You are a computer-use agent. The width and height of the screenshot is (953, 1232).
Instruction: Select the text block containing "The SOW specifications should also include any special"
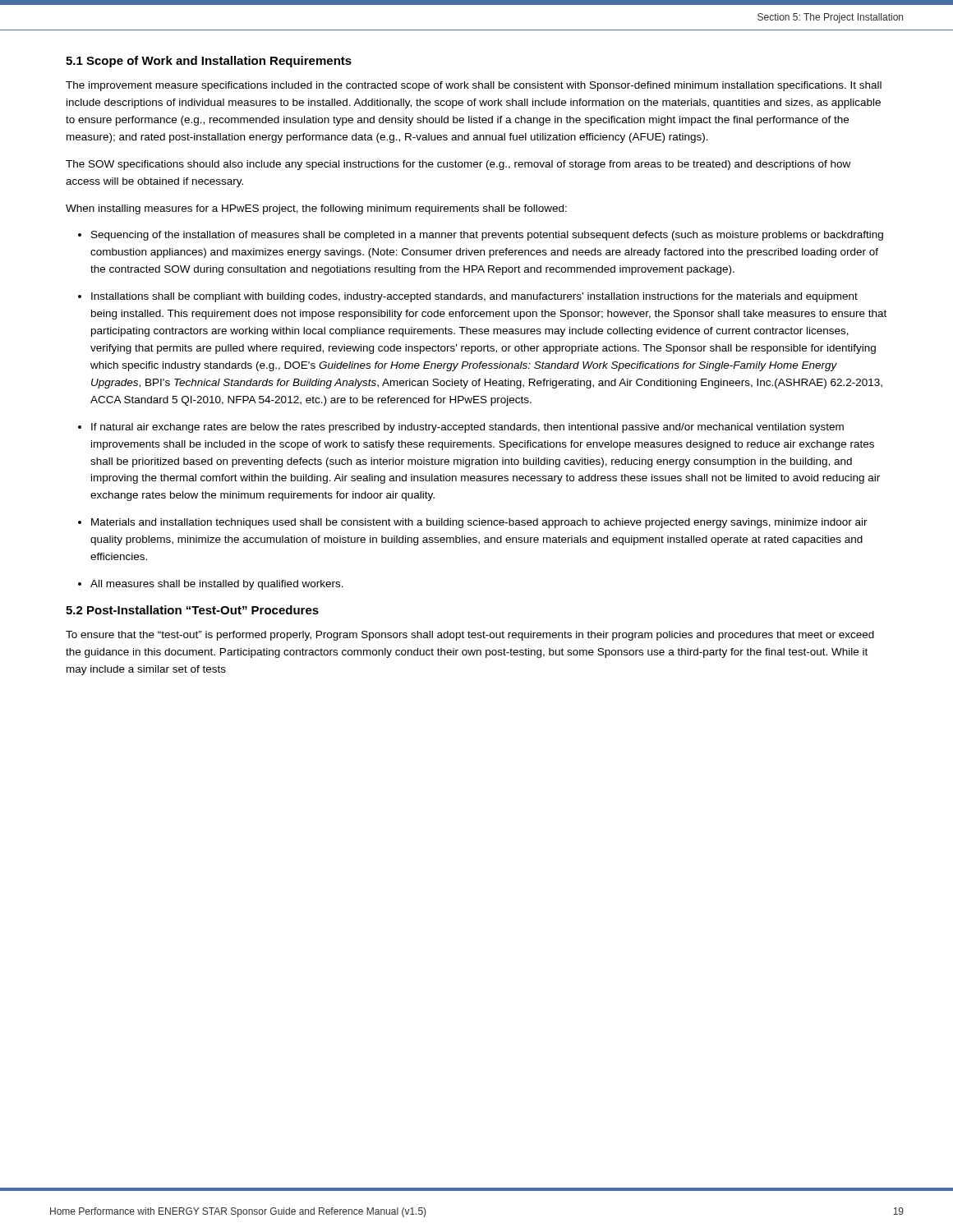(458, 172)
